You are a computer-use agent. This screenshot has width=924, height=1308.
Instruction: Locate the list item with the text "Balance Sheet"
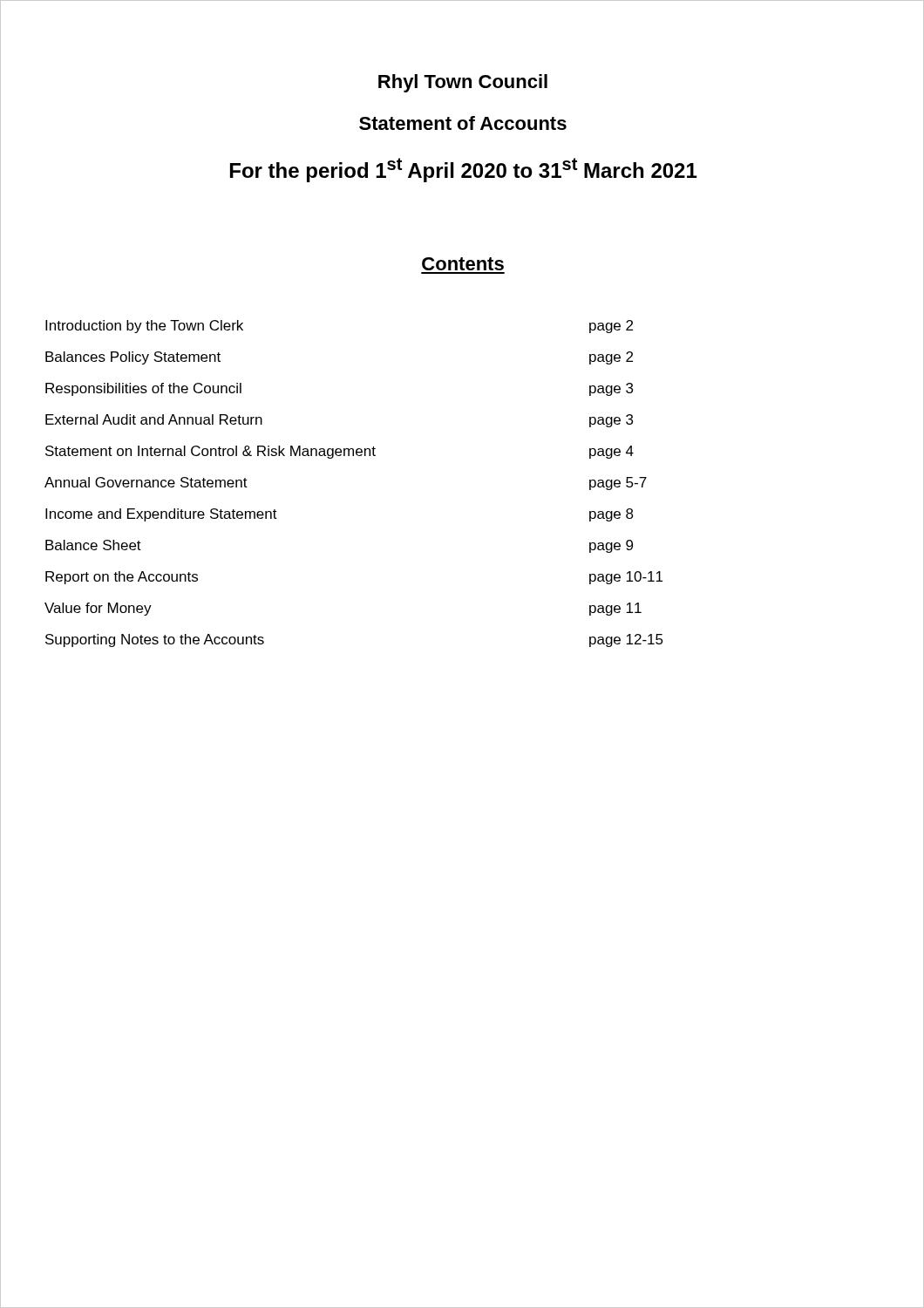pyautogui.click(x=93, y=545)
